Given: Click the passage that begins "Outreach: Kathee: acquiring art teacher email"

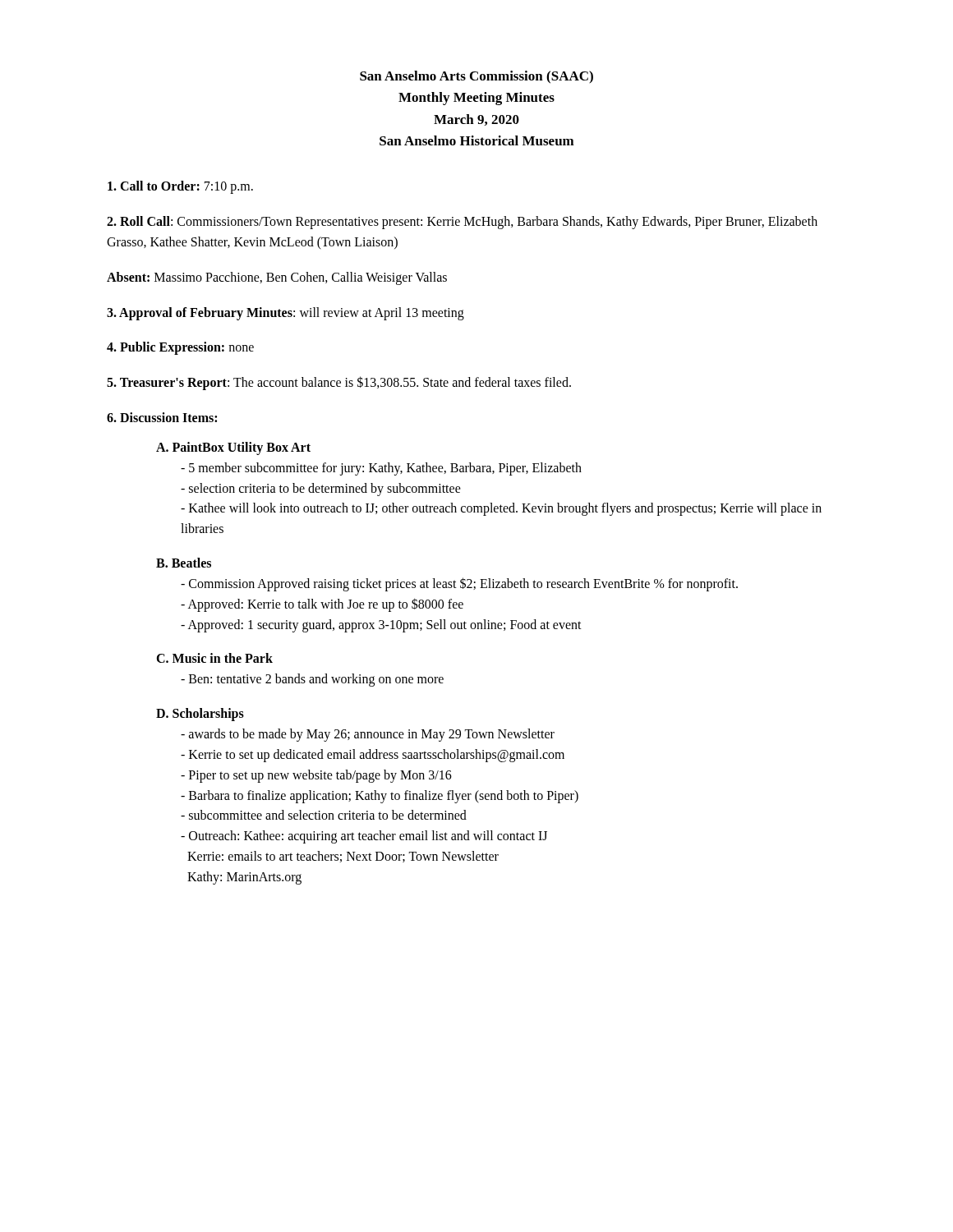Looking at the screenshot, I should 364,856.
